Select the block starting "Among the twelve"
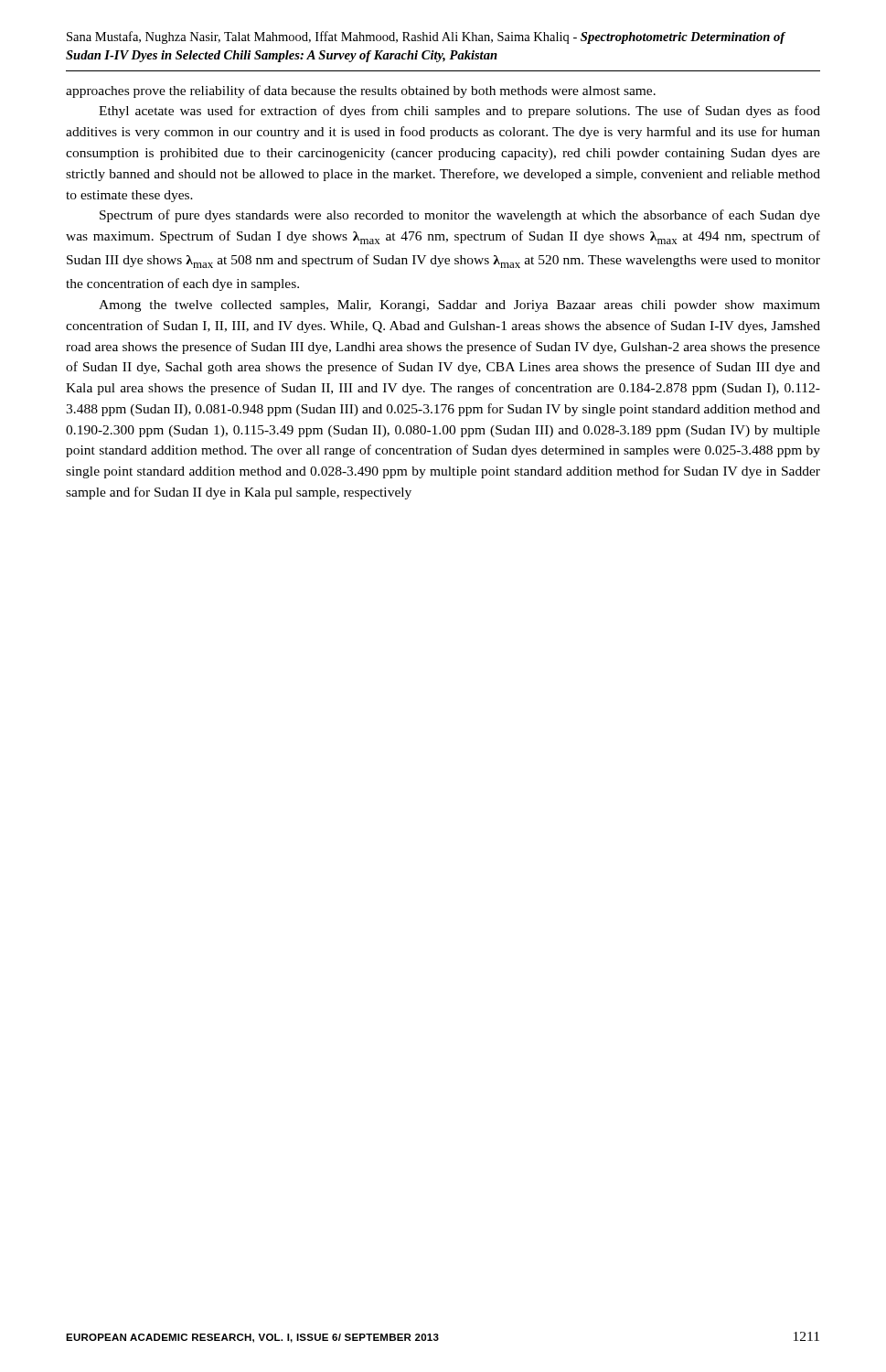Screen dimensions: 1372x886 tap(443, 399)
